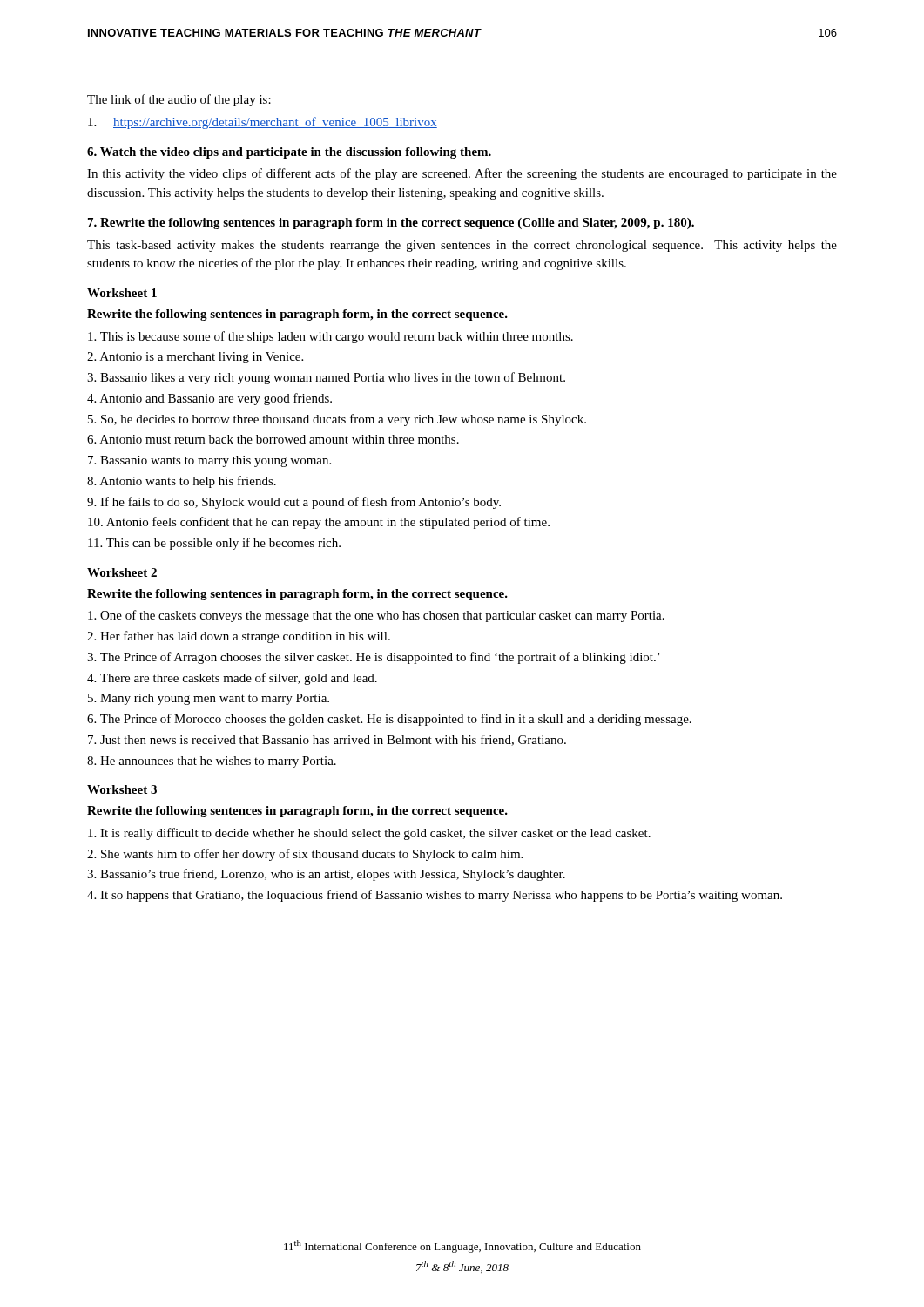Screen dimensions: 1307x924
Task: Click the passage that begins "4. Antonio and"
Action: coord(210,398)
